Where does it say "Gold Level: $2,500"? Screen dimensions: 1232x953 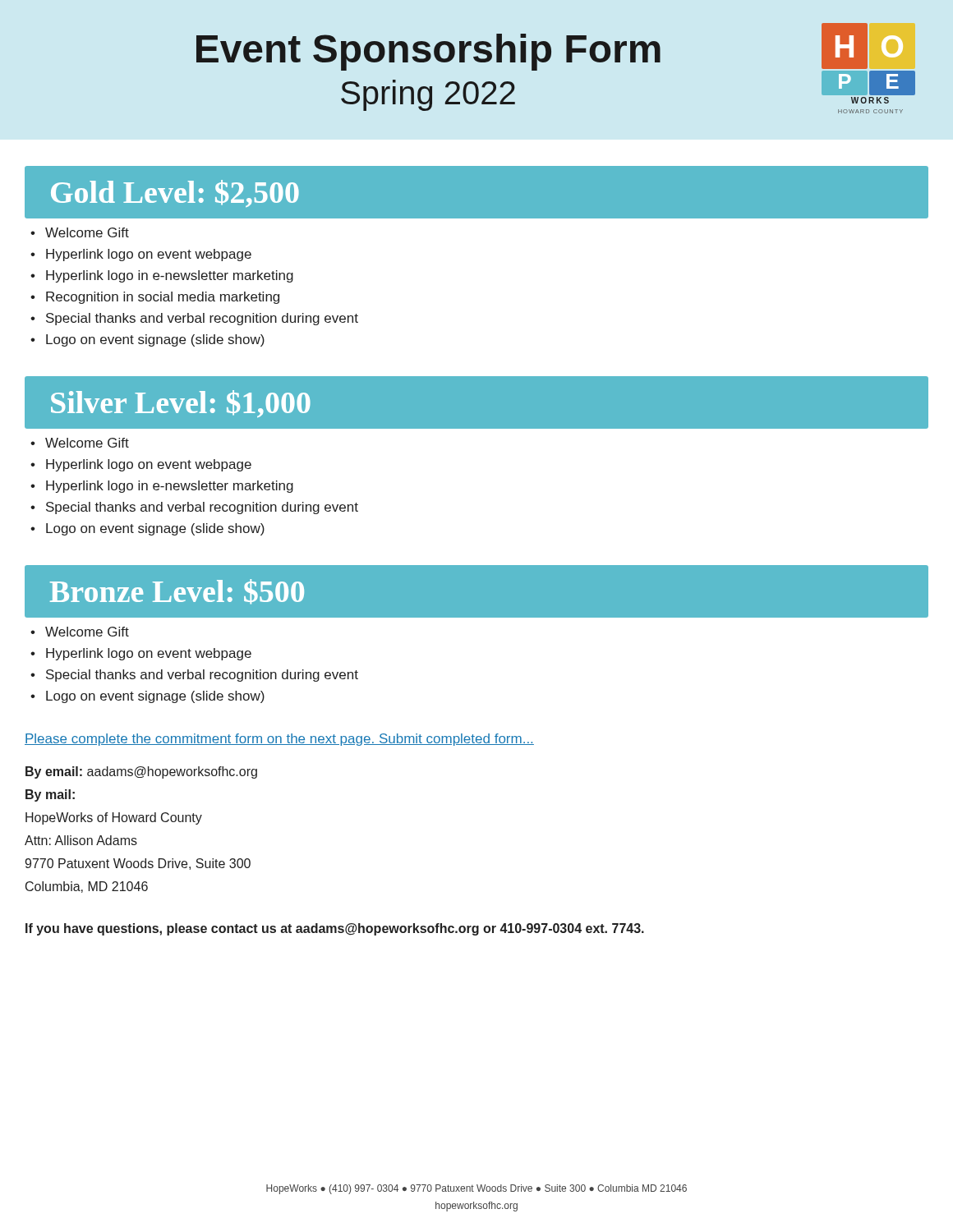[x=175, y=192]
